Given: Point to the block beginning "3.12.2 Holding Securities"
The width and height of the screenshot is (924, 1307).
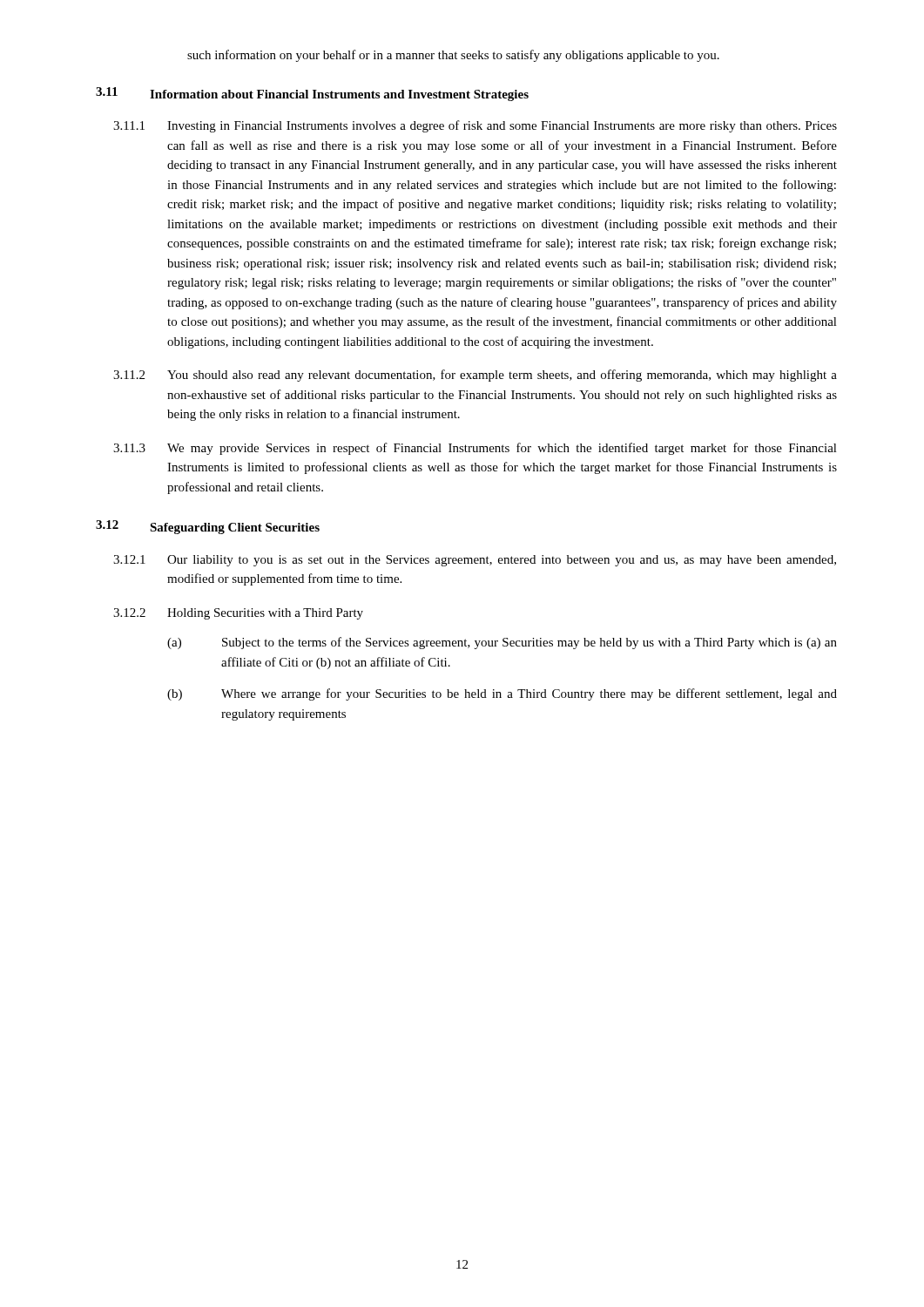Looking at the screenshot, I should (238, 614).
